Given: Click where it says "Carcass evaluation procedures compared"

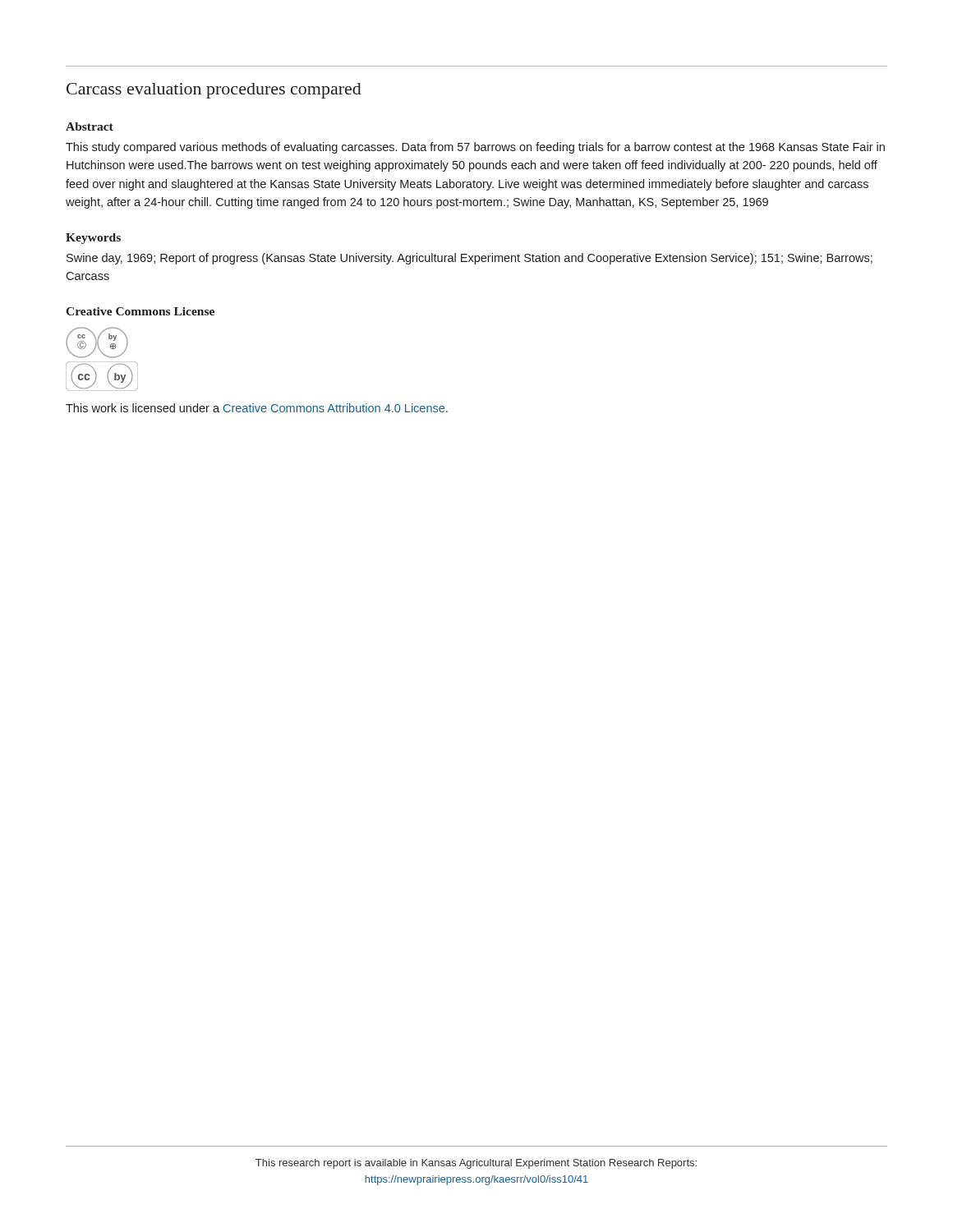Looking at the screenshot, I should coord(214,91).
